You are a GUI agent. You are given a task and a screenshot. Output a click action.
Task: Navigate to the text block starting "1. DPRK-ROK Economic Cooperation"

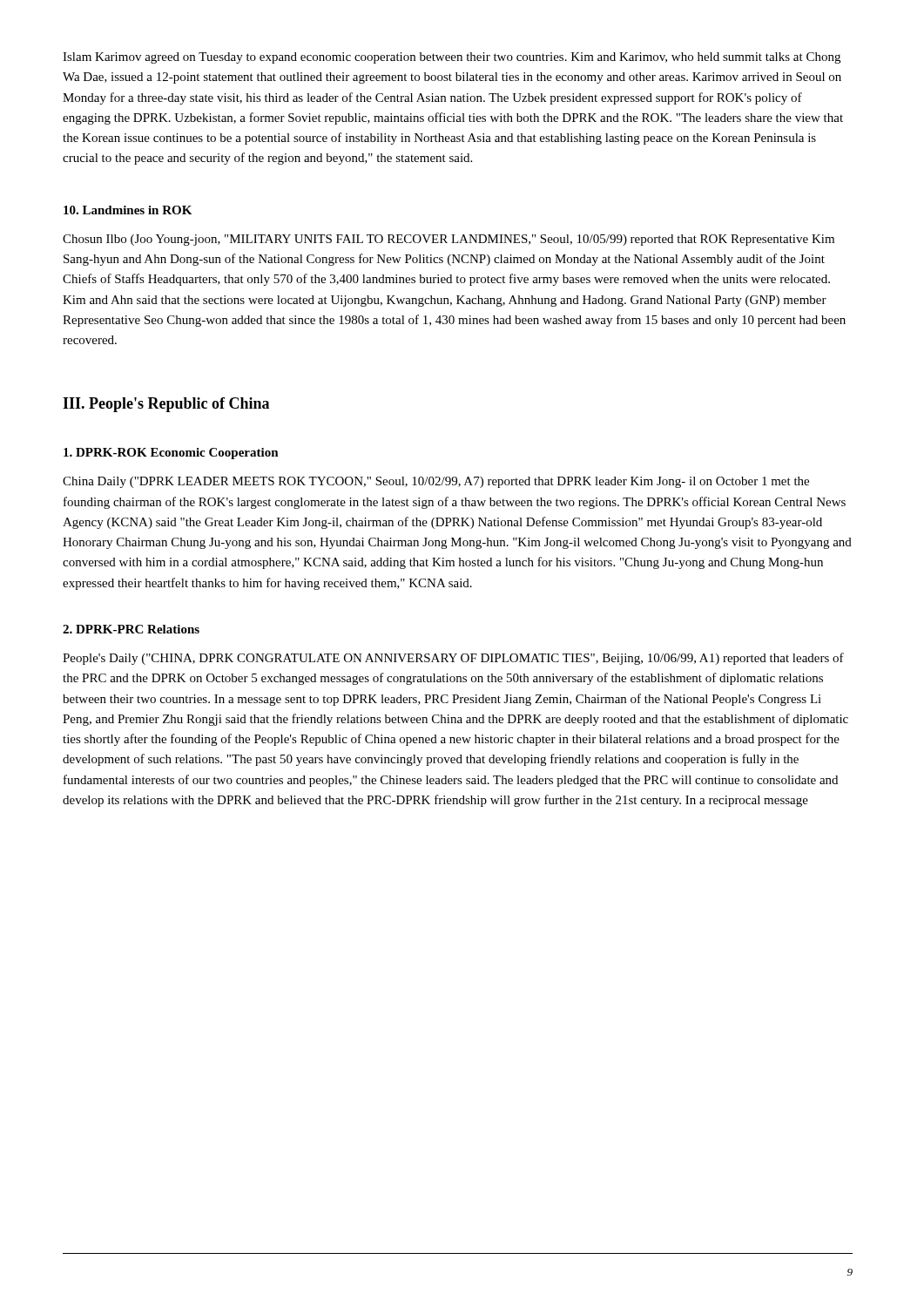click(170, 452)
